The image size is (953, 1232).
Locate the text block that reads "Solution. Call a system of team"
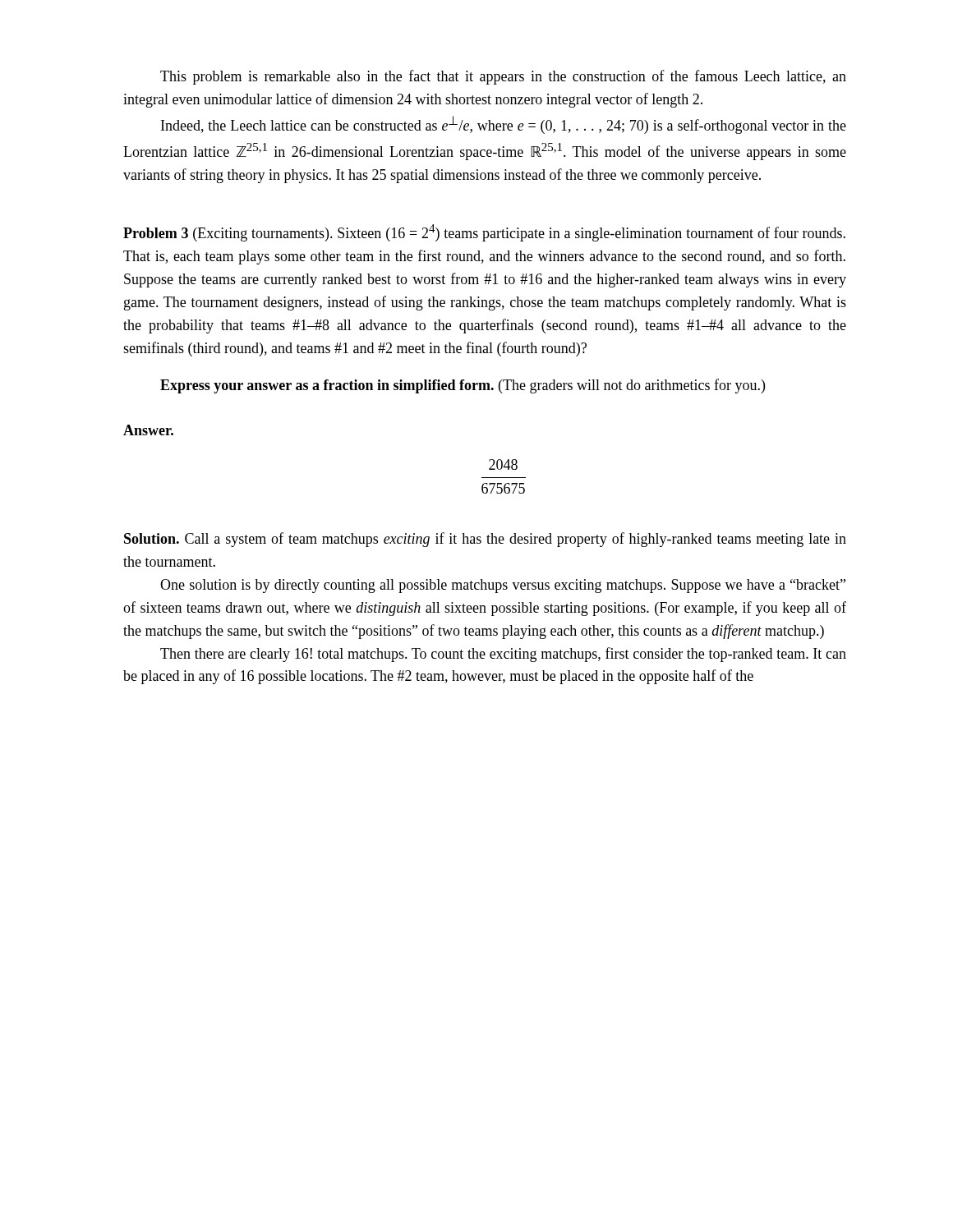tap(485, 551)
